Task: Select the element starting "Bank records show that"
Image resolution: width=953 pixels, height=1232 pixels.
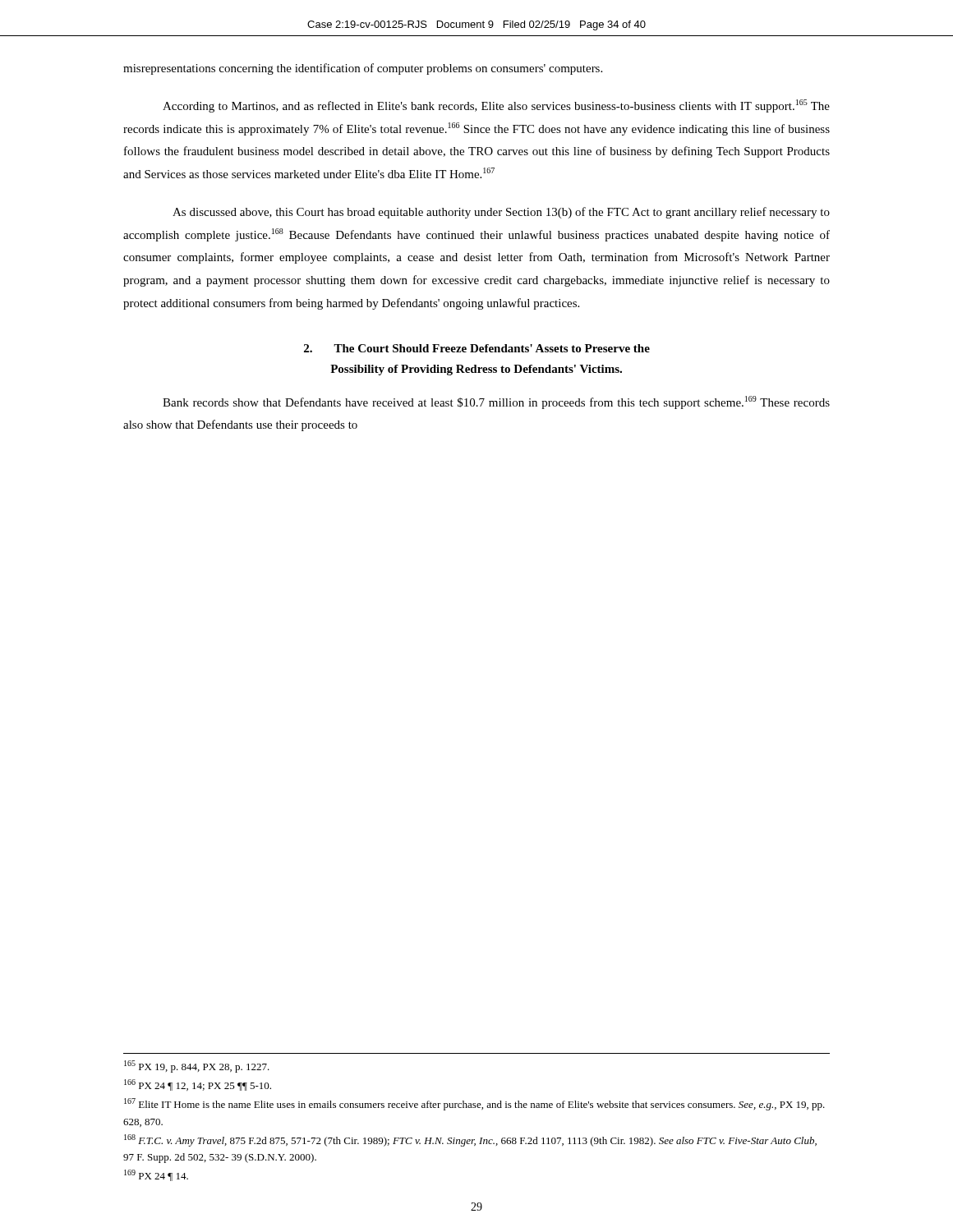Action: point(476,413)
